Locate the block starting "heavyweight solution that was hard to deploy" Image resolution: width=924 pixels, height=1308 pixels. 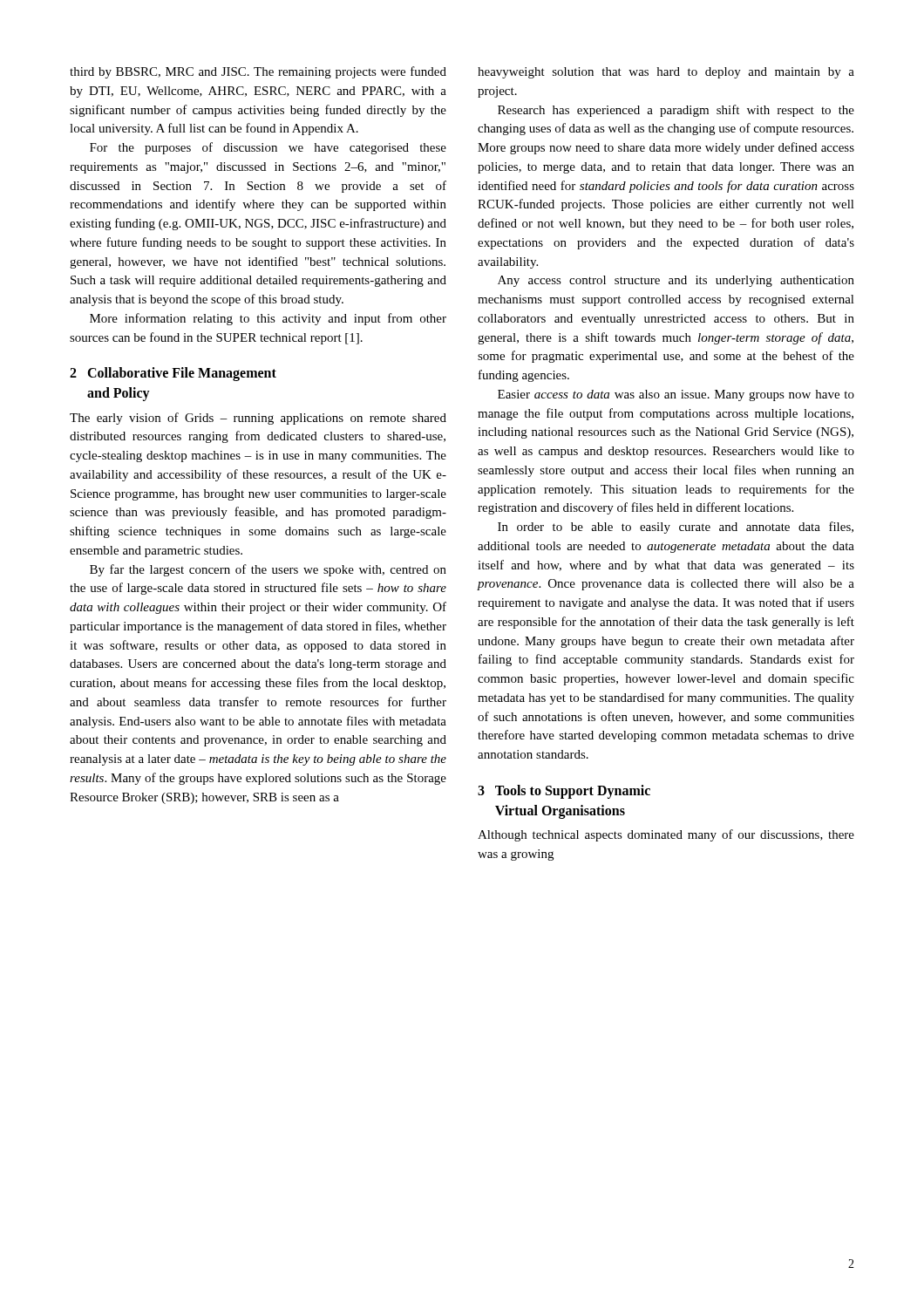[666, 414]
